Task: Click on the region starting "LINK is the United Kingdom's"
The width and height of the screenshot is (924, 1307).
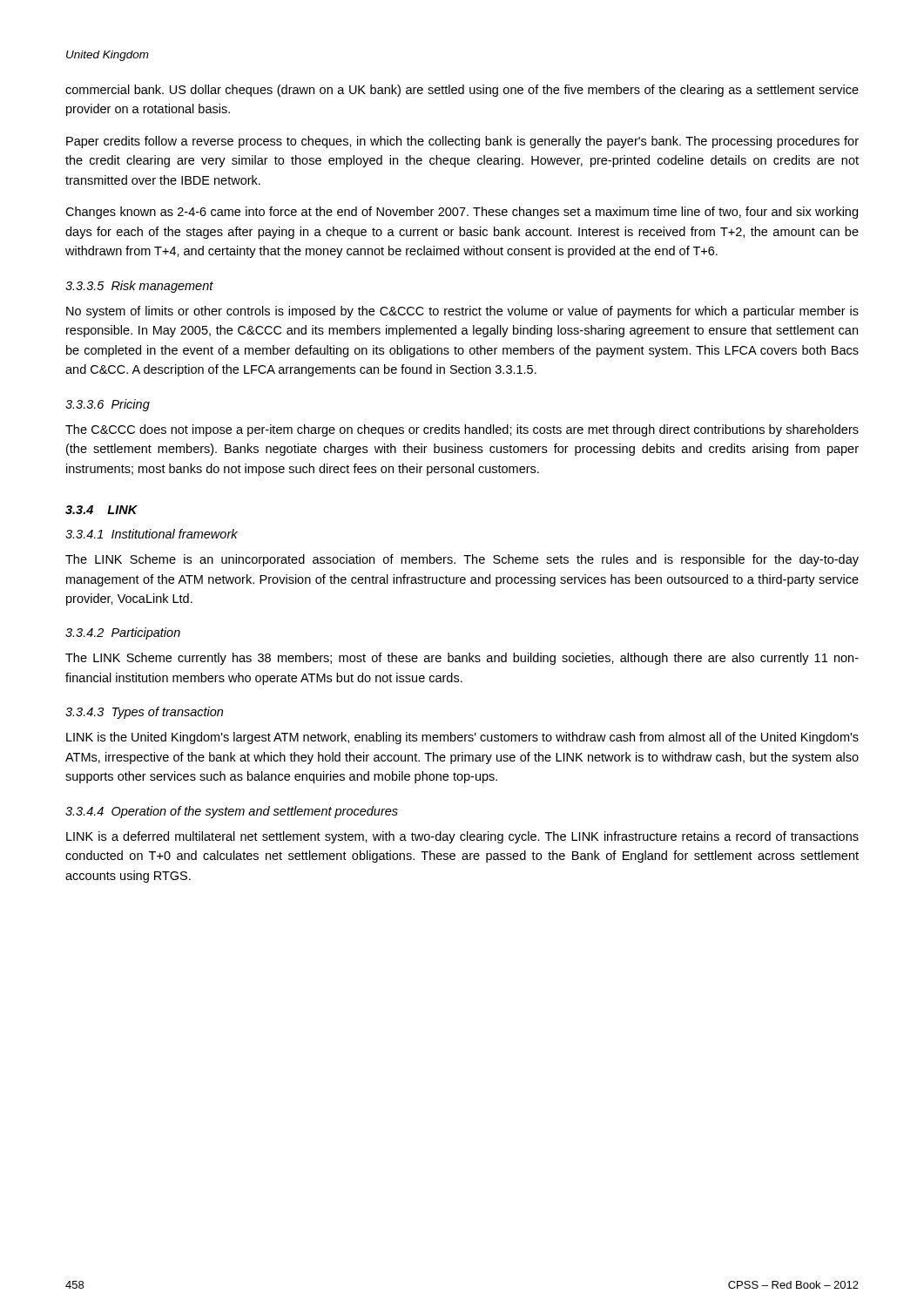Action: click(x=462, y=757)
